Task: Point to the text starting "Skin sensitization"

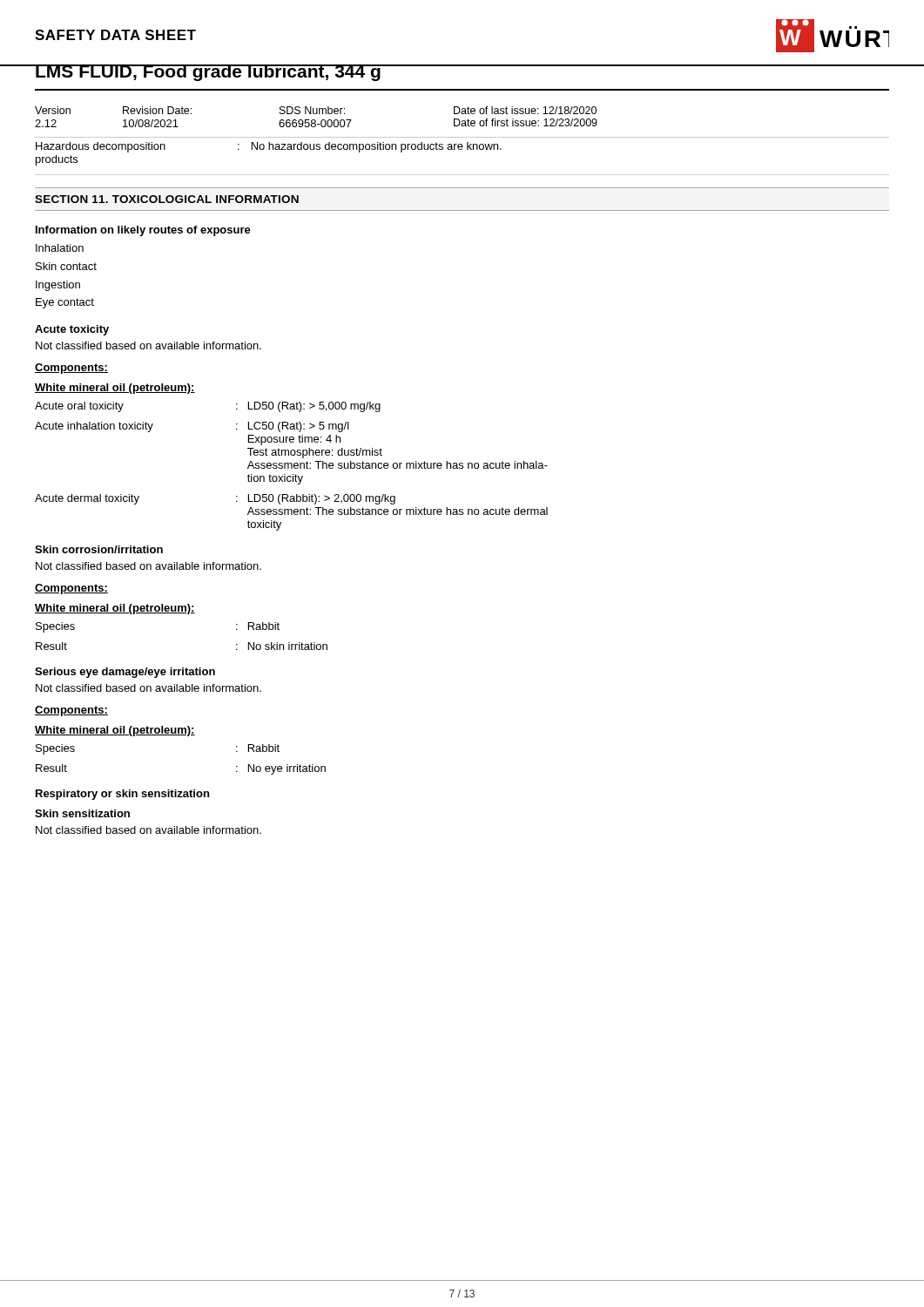Action: [83, 814]
